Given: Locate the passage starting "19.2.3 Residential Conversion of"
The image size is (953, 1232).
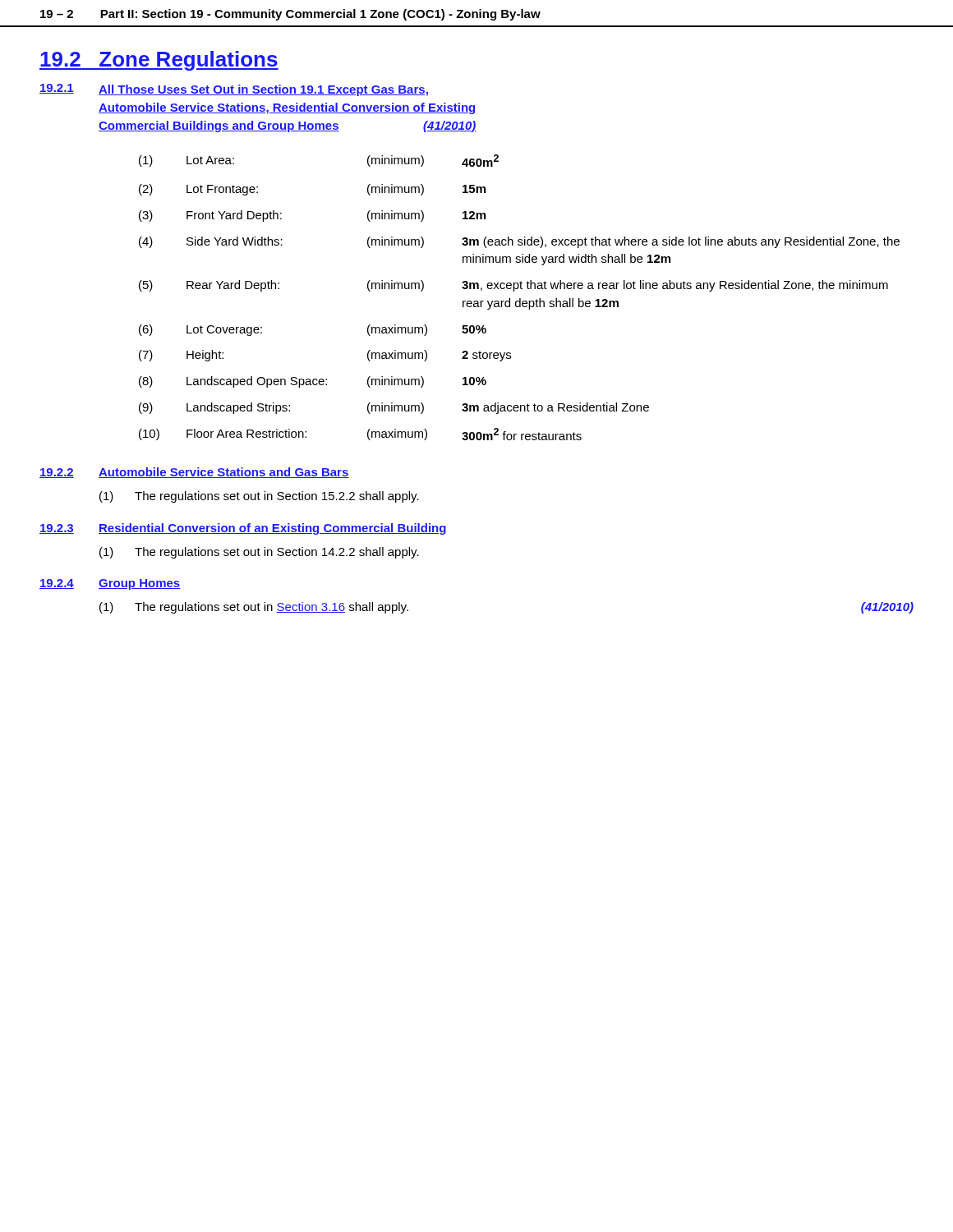Looking at the screenshot, I should [243, 529].
